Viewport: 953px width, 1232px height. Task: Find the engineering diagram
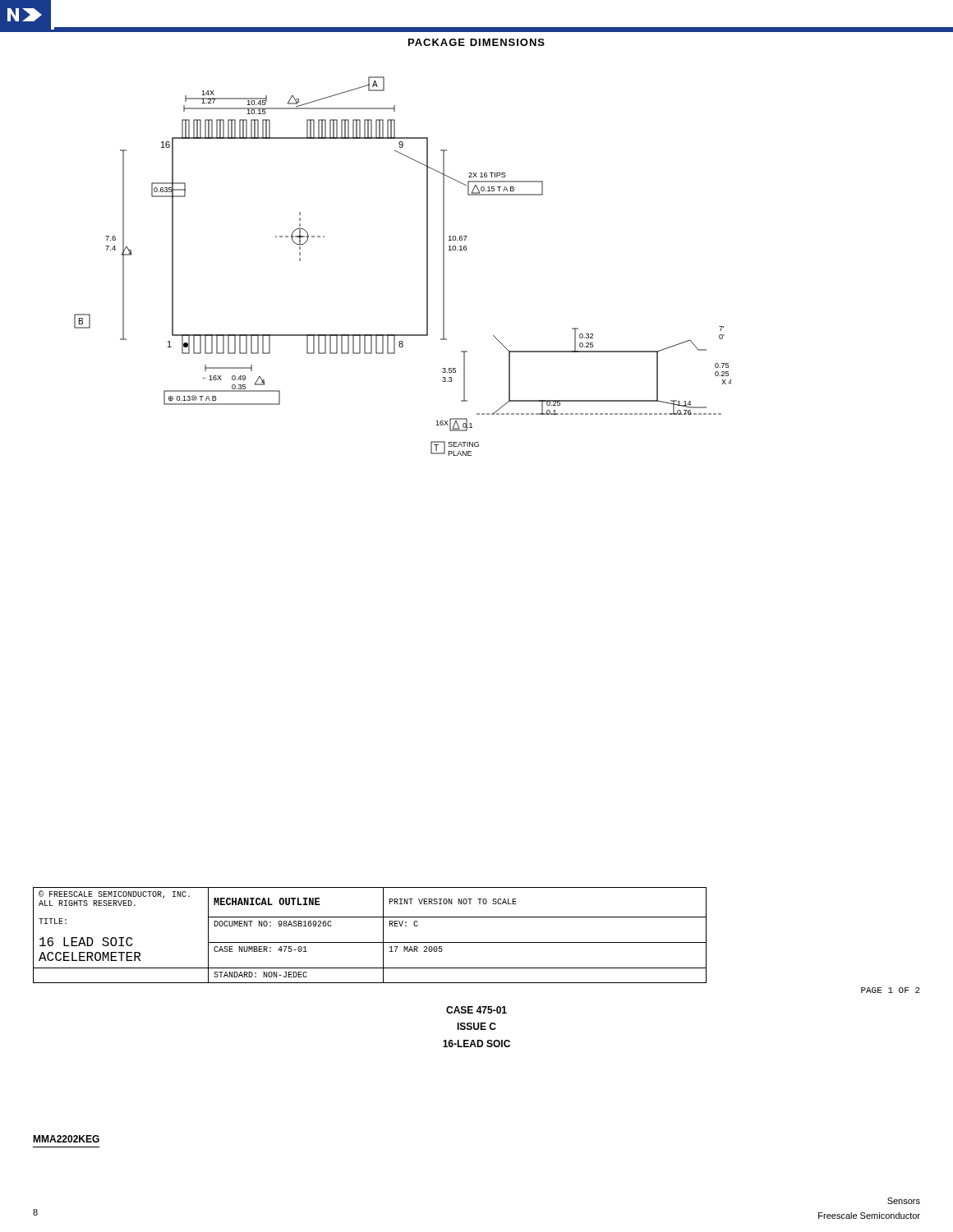[x=378, y=319]
